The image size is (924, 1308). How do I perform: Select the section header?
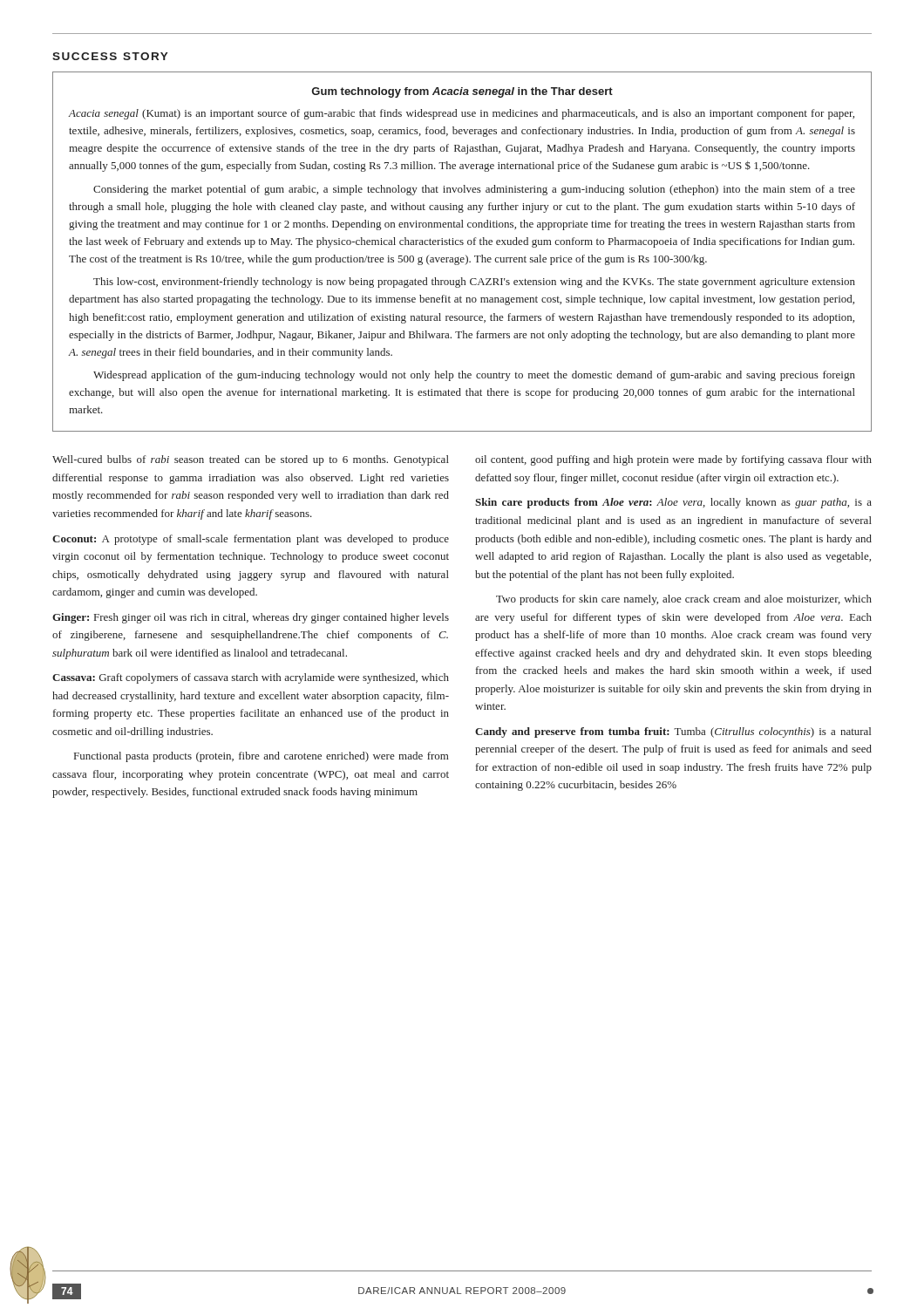[111, 56]
